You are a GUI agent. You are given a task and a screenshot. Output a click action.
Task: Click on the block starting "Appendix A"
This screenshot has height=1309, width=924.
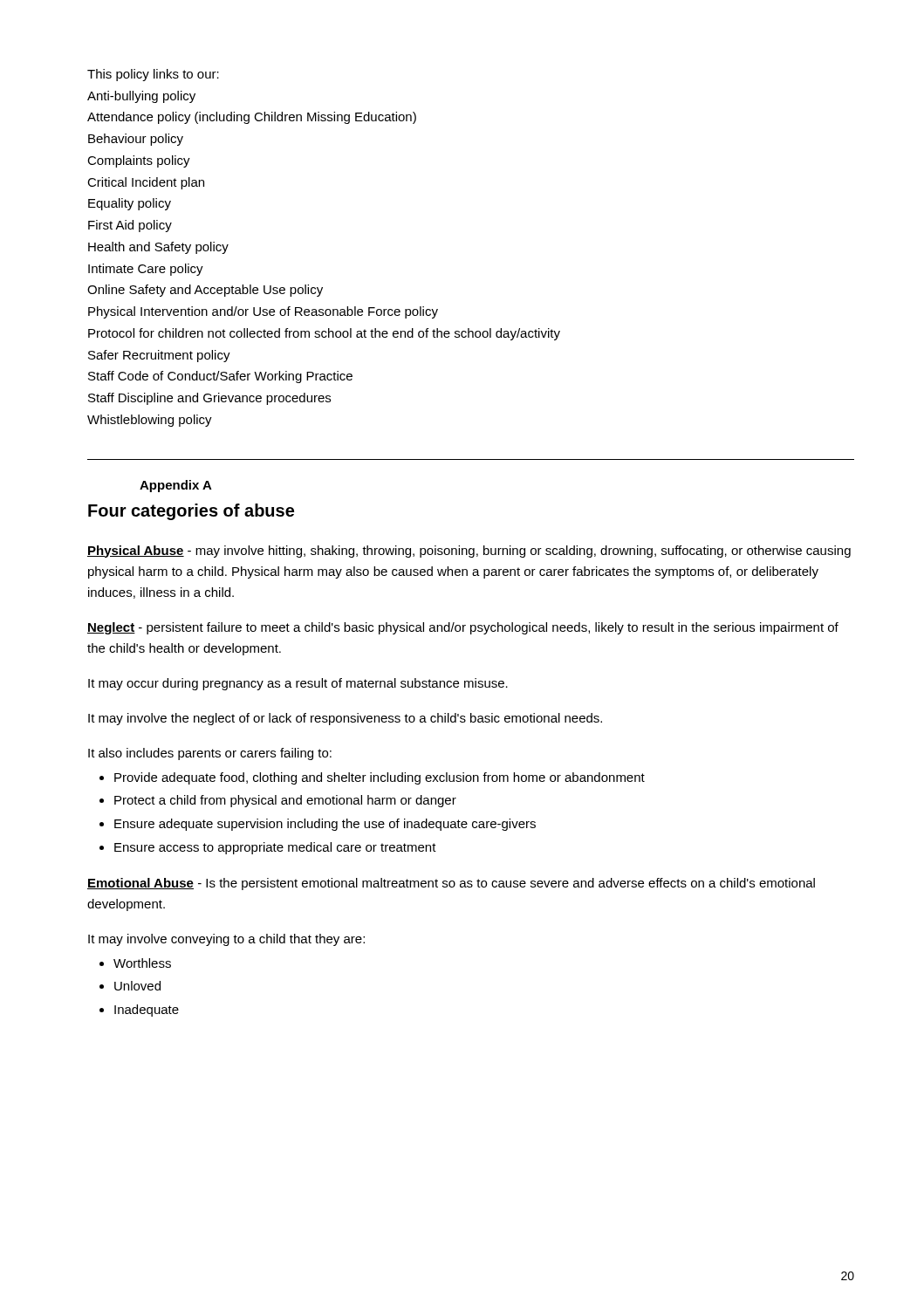point(176,484)
